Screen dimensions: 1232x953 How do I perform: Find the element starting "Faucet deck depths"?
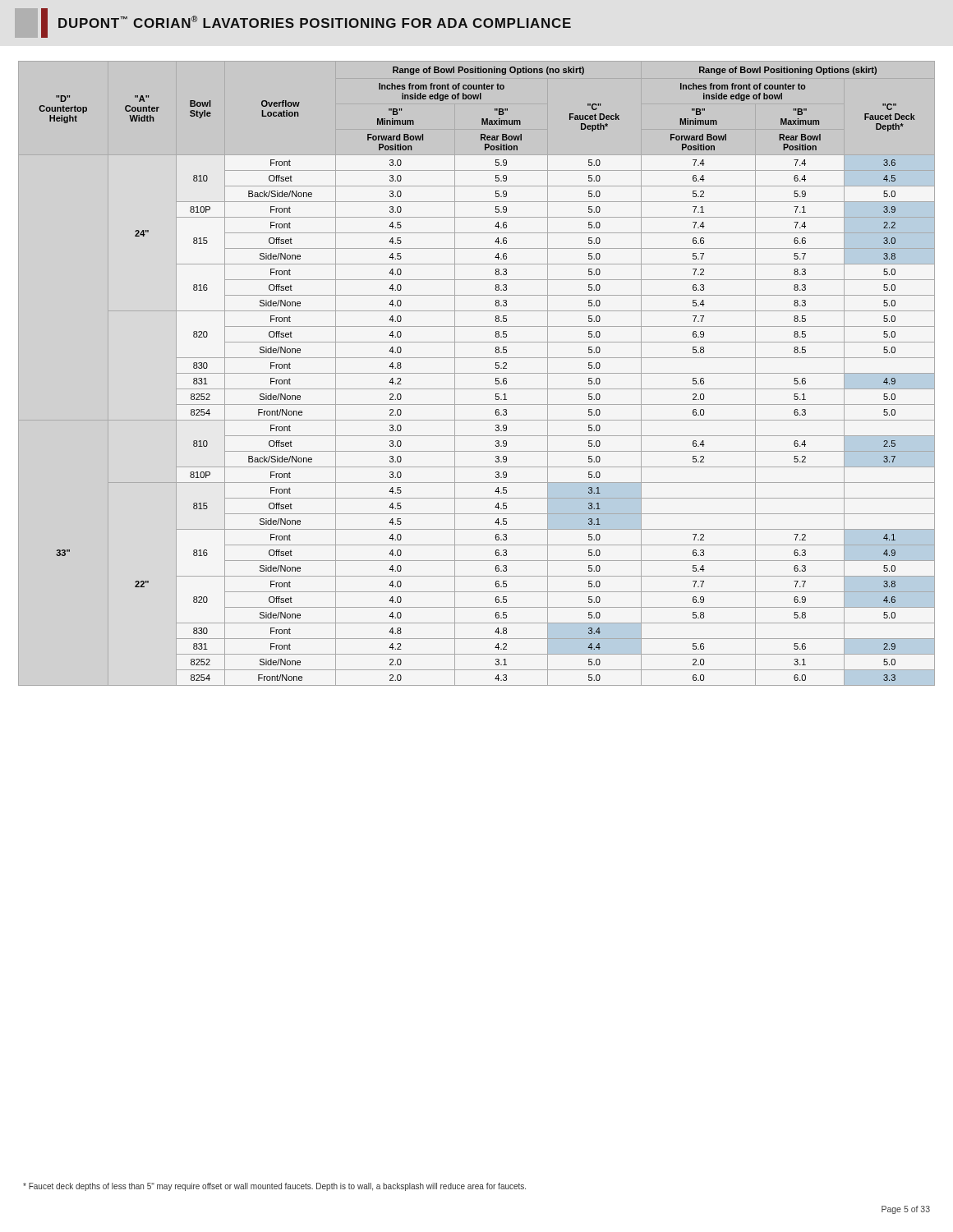275,1186
